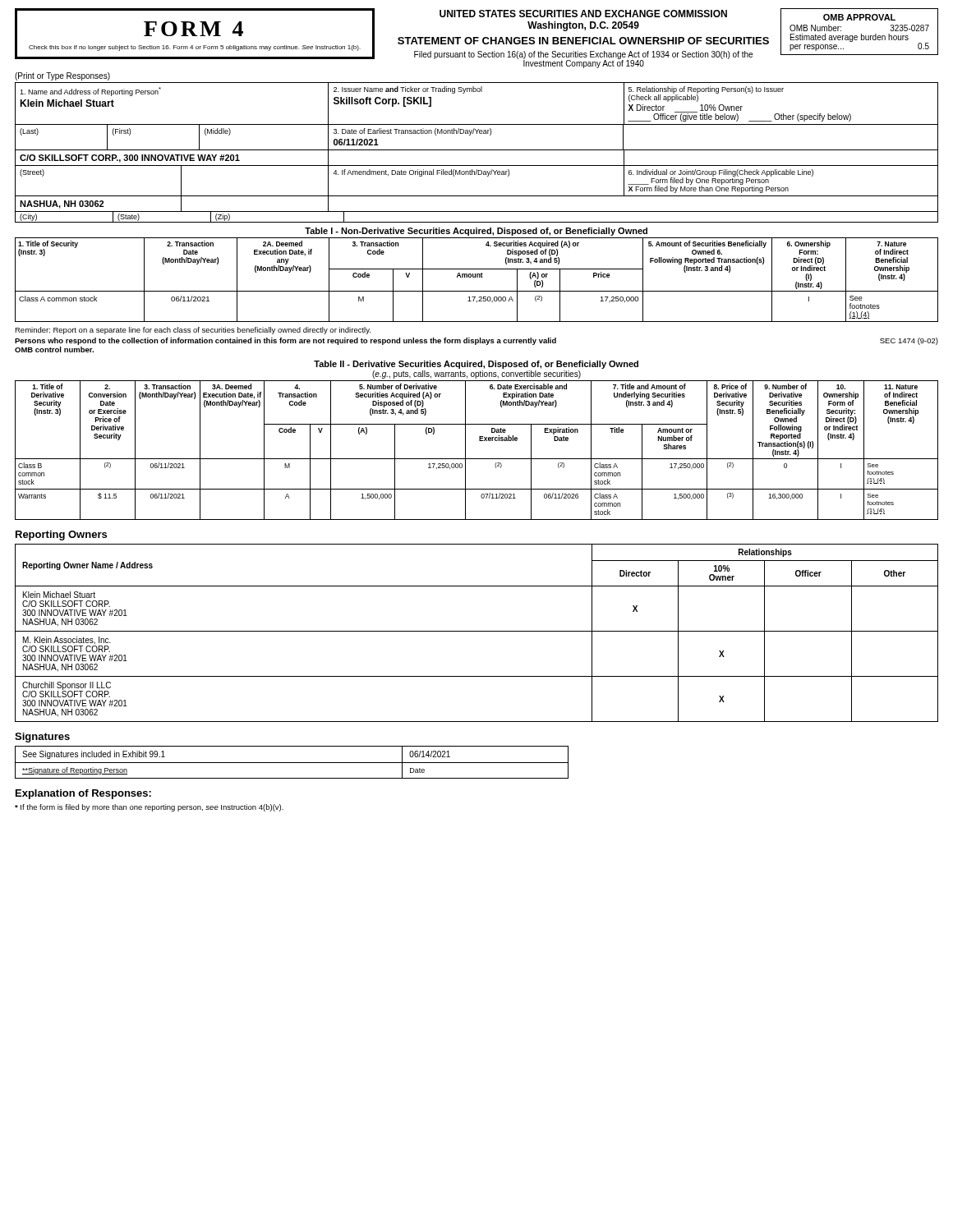Click on the table containing "M. Klein Associates,"
Image resolution: width=953 pixels, height=1232 pixels.
[x=476, y=633]
